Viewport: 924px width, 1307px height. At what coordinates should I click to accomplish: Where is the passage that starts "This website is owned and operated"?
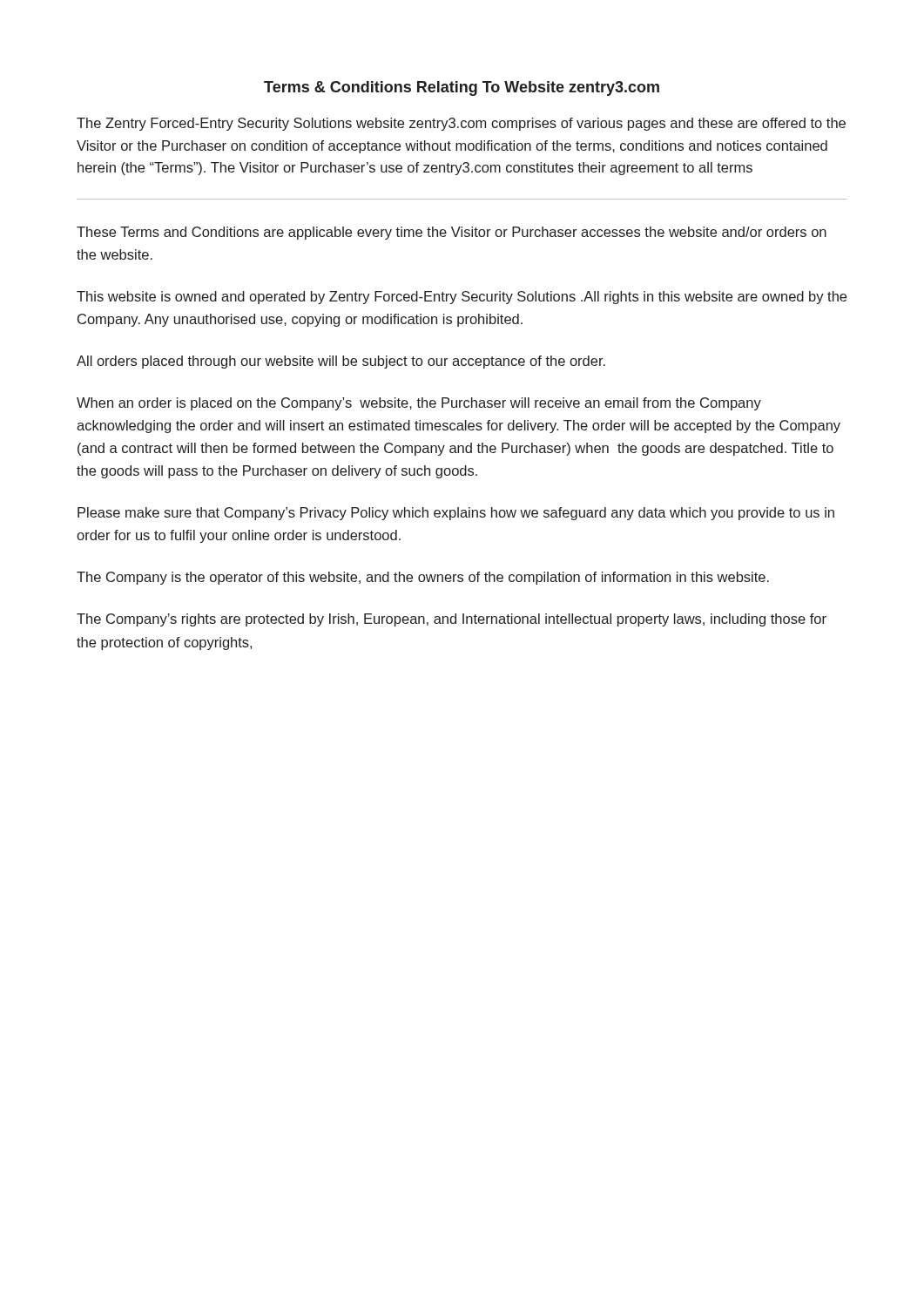tap(462, 307)
